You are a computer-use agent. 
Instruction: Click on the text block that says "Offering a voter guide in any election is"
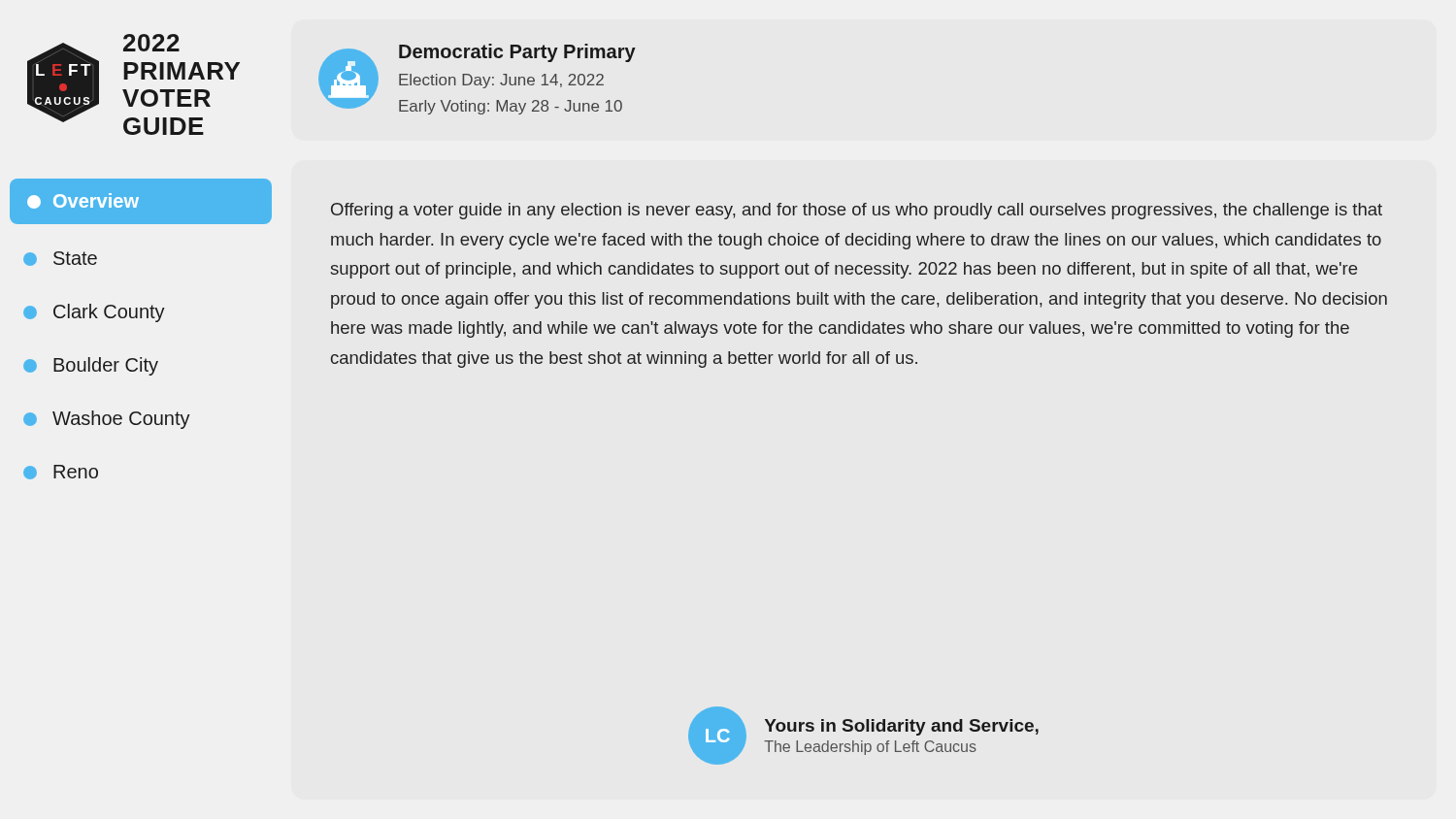click(859, 283)
